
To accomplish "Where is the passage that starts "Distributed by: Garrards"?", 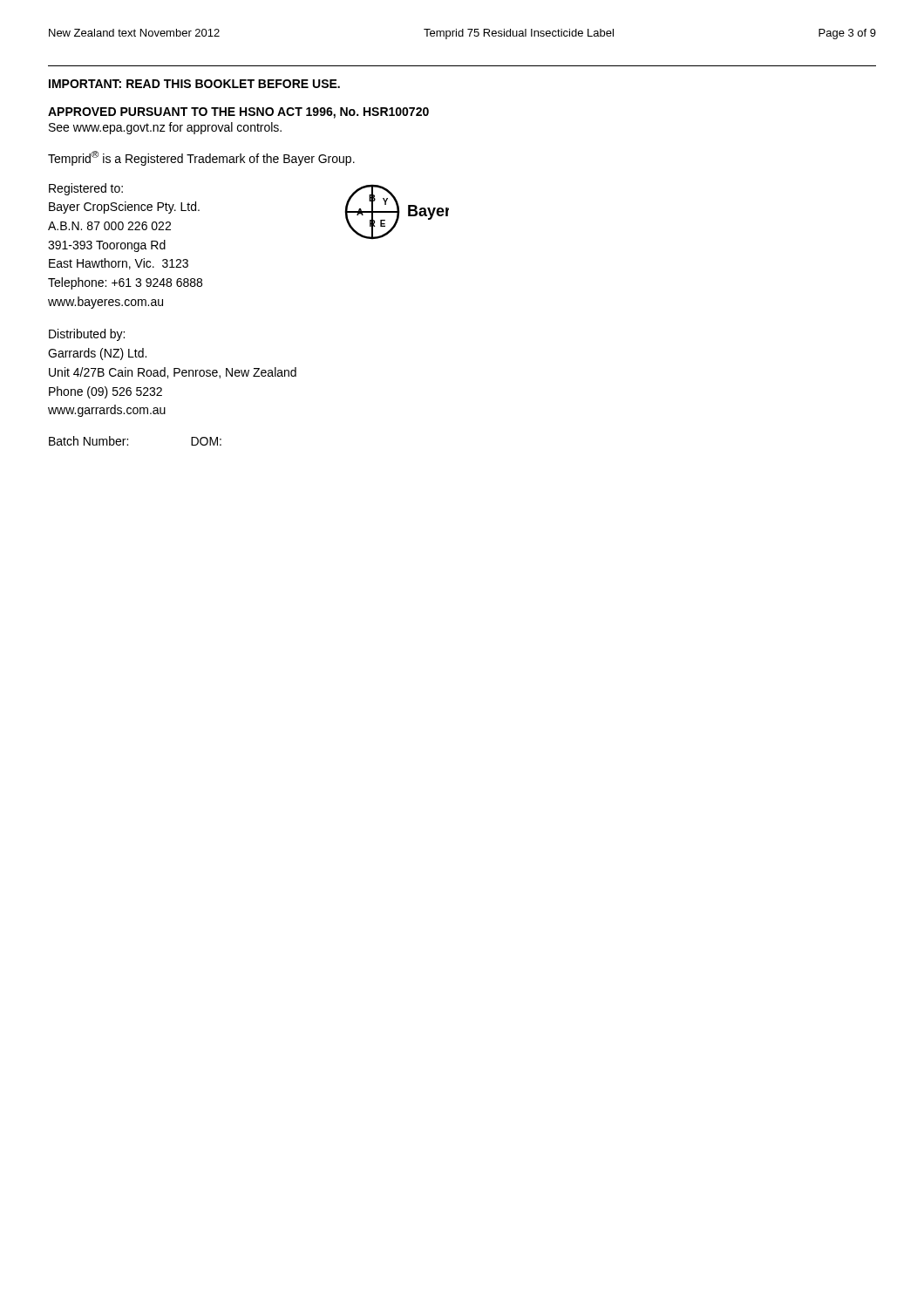I will click(172, 372).
